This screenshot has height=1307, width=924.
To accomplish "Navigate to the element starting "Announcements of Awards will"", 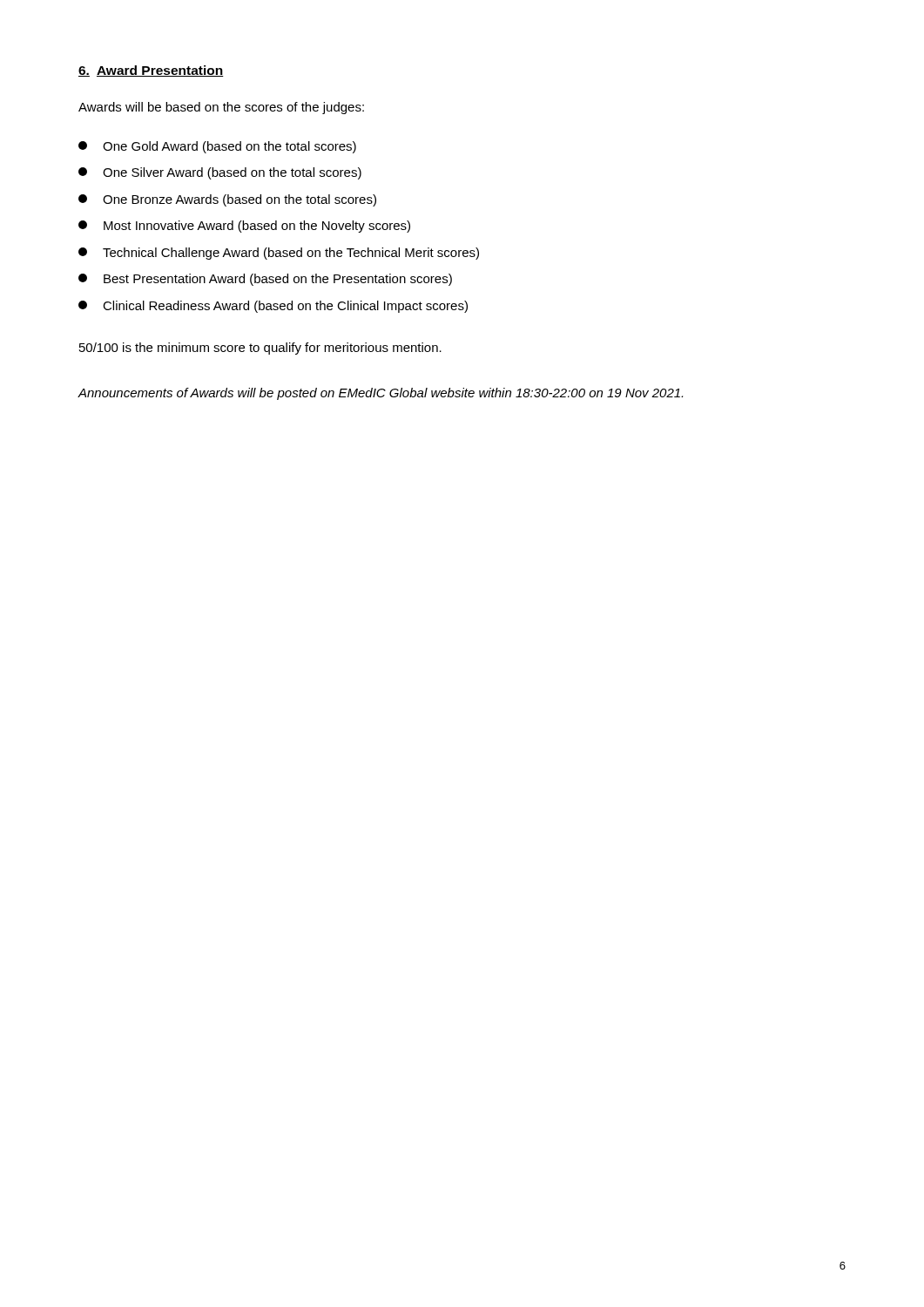I will coord(382,392).
